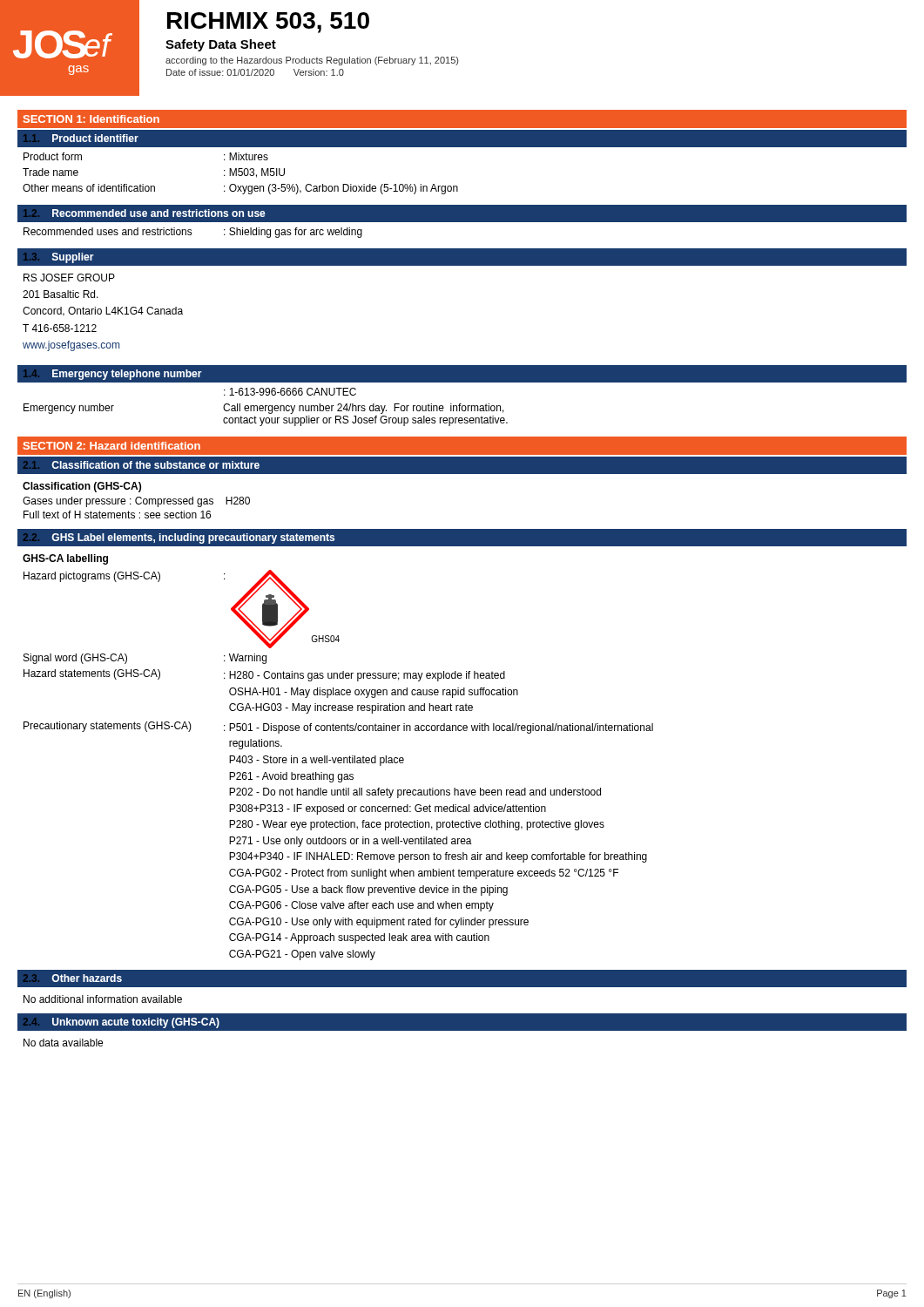Point to "Date of issue: 01/01/2020 Version: 1.0"
Image resolution: width=924 pixels, height=1307 pixels.
tap(255, 72)
